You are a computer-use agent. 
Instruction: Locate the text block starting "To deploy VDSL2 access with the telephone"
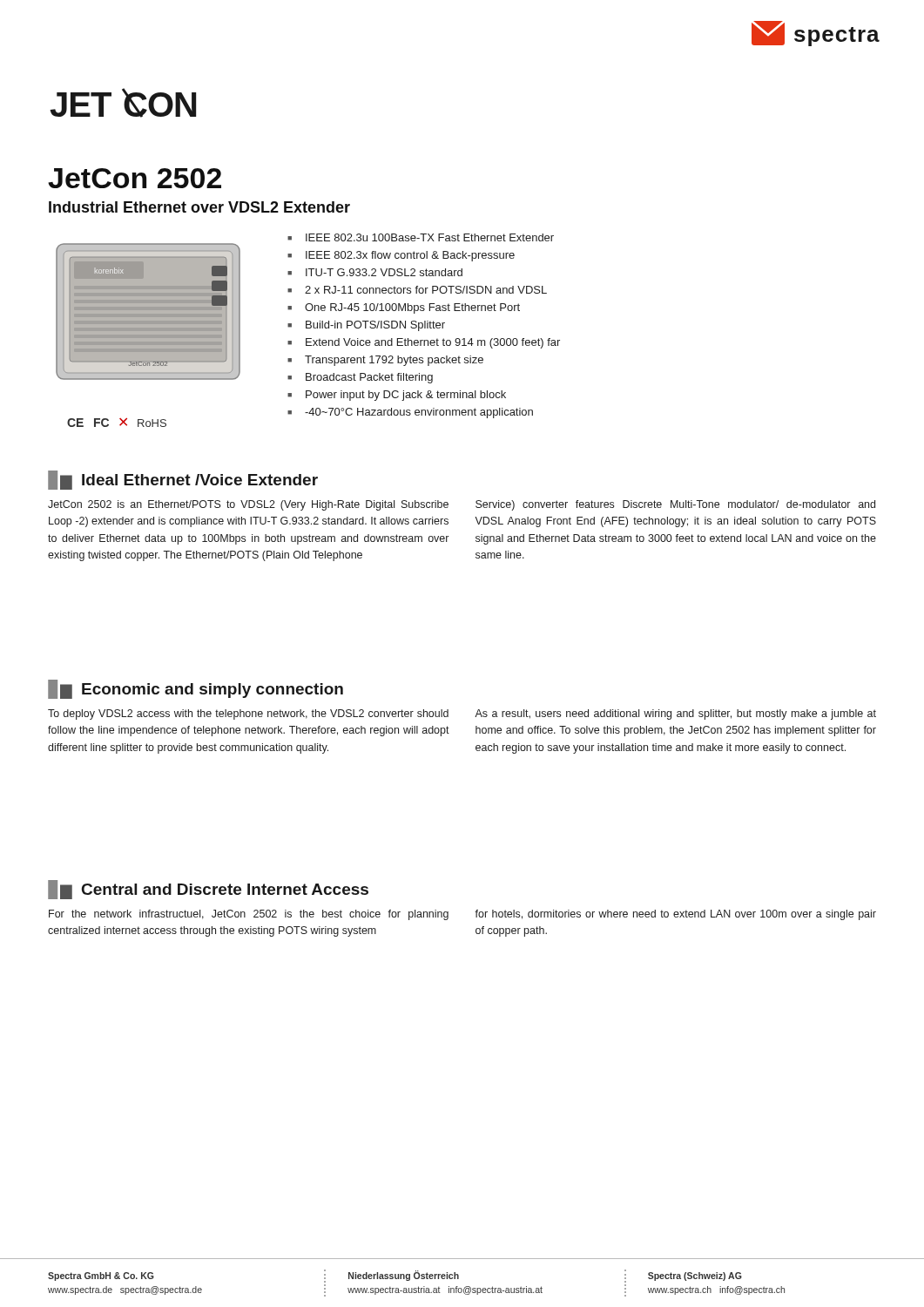[250, 714]
